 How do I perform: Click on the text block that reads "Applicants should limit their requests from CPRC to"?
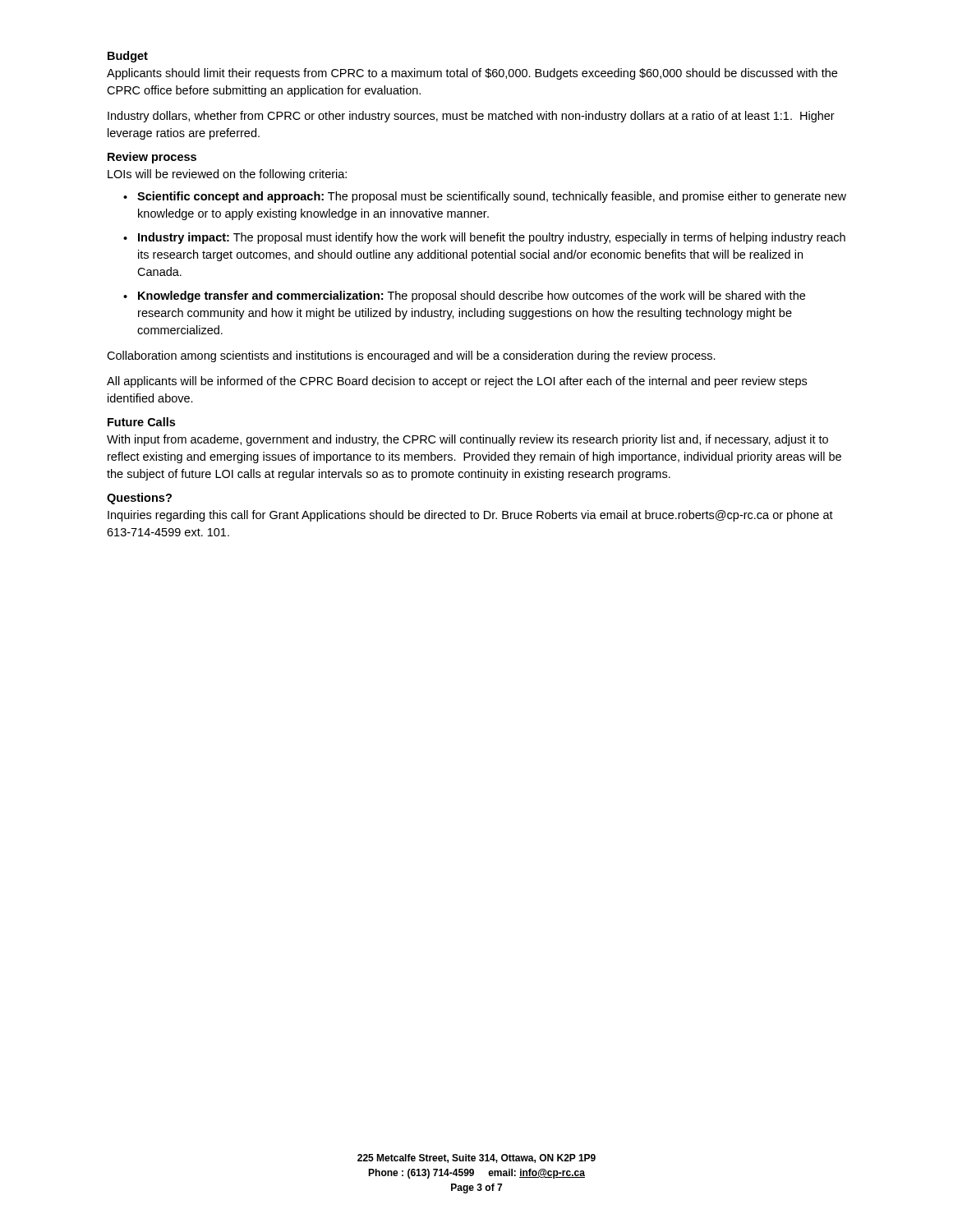click(472, 82)
